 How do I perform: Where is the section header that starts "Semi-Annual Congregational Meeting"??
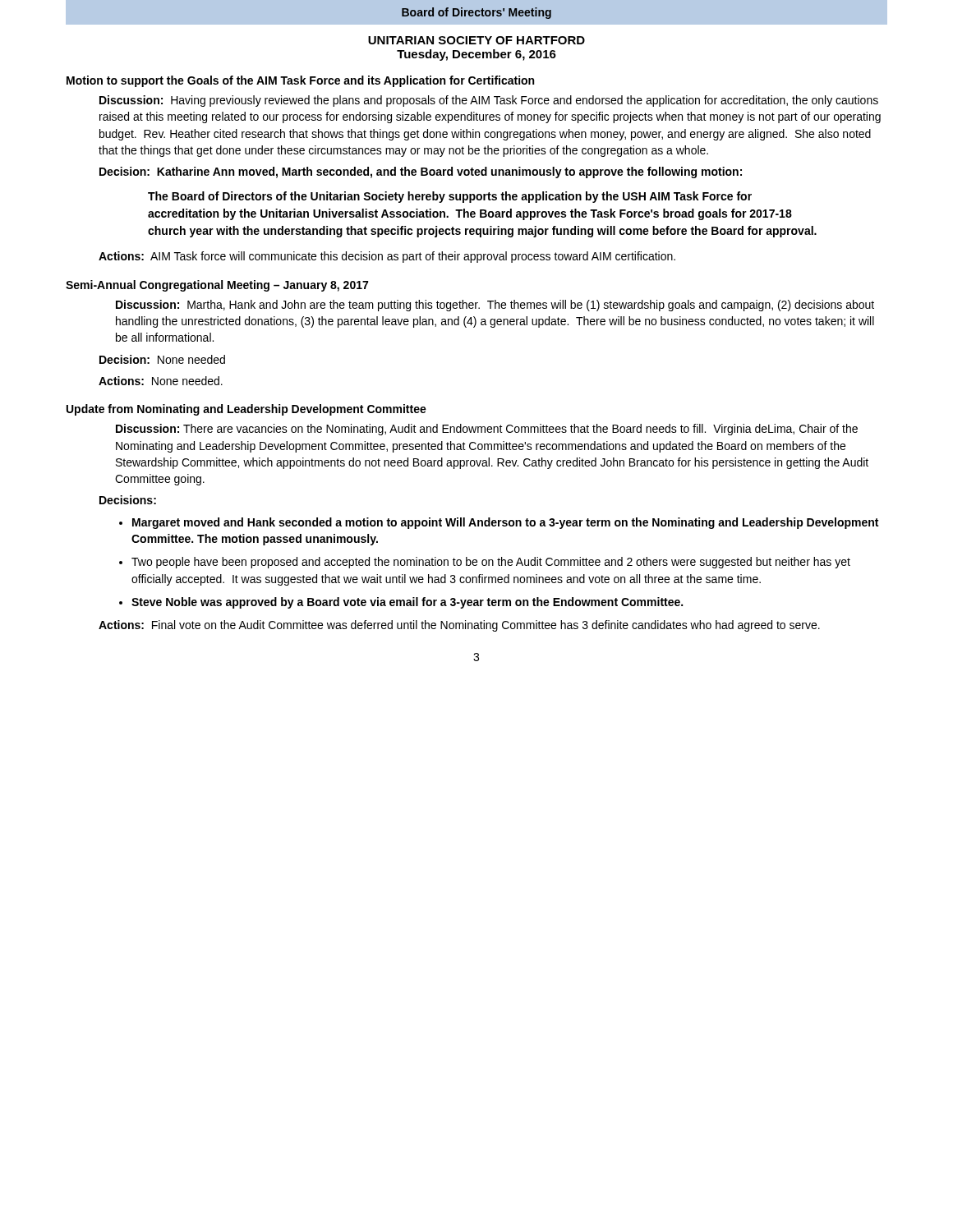217,285
